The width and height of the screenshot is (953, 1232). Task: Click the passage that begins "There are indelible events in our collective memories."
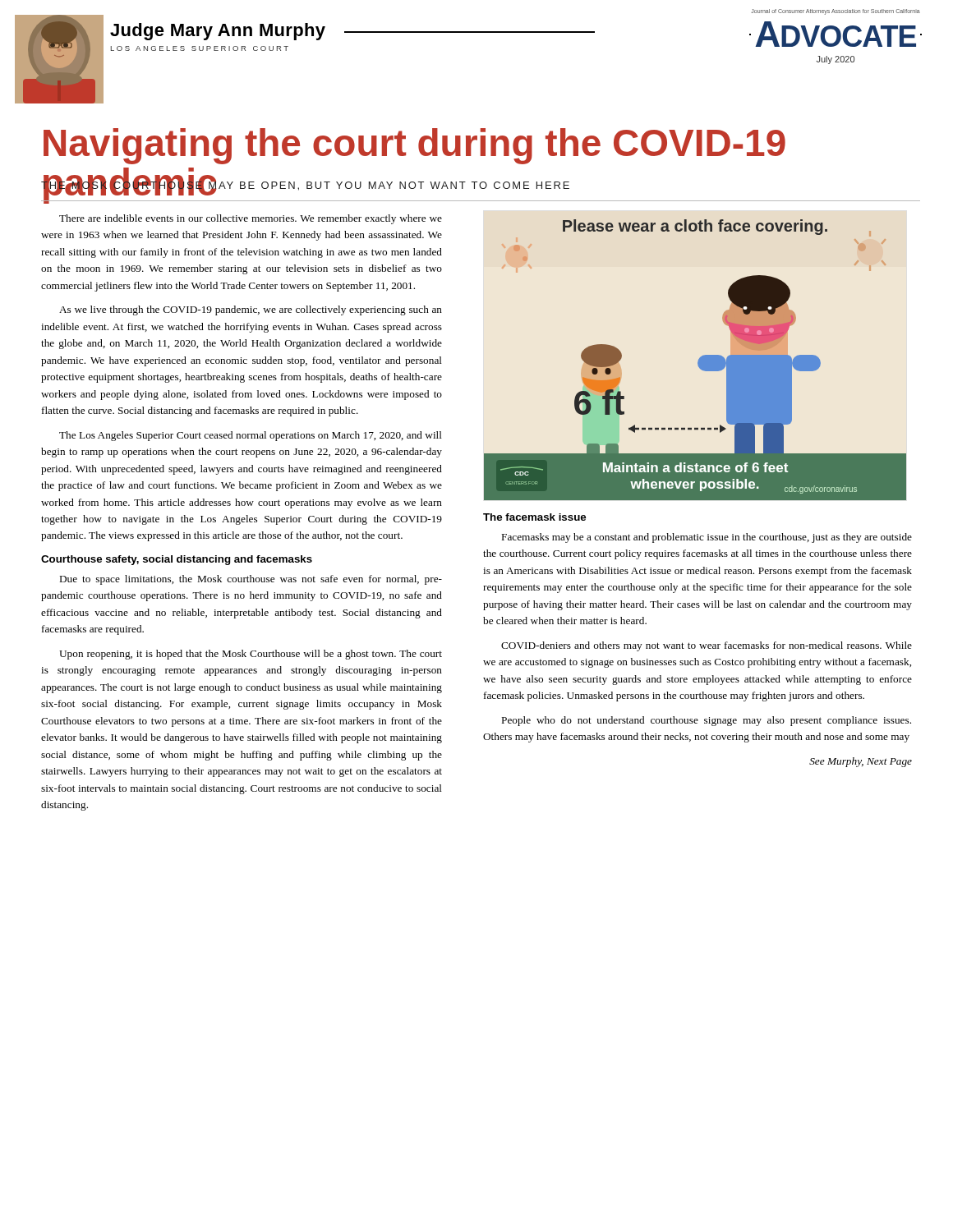point(242,252)
